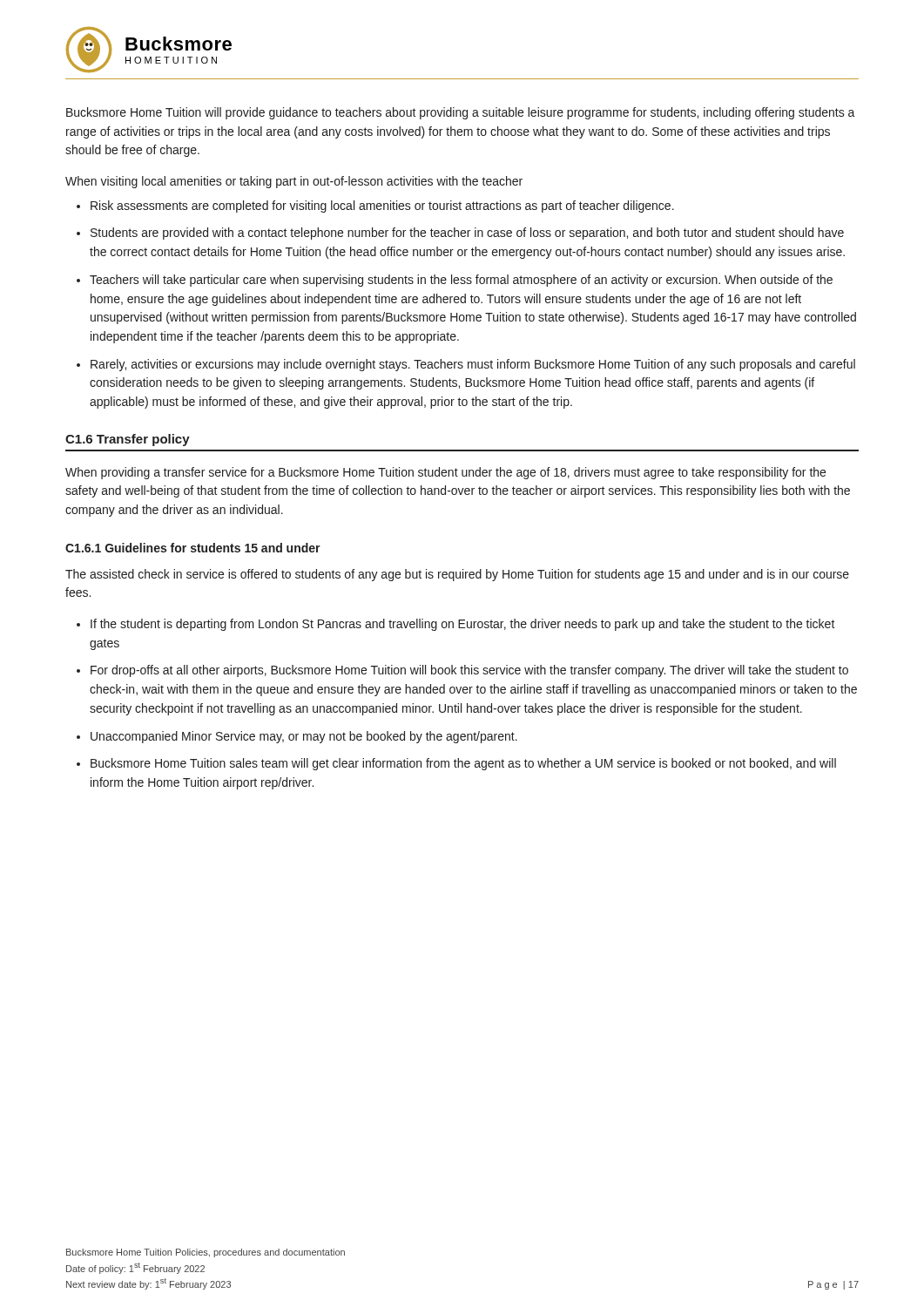Select the element starting "Unaccompanied Minor Service may, or may not"
Screen dimensions: 1307x924
coord(304,736)
